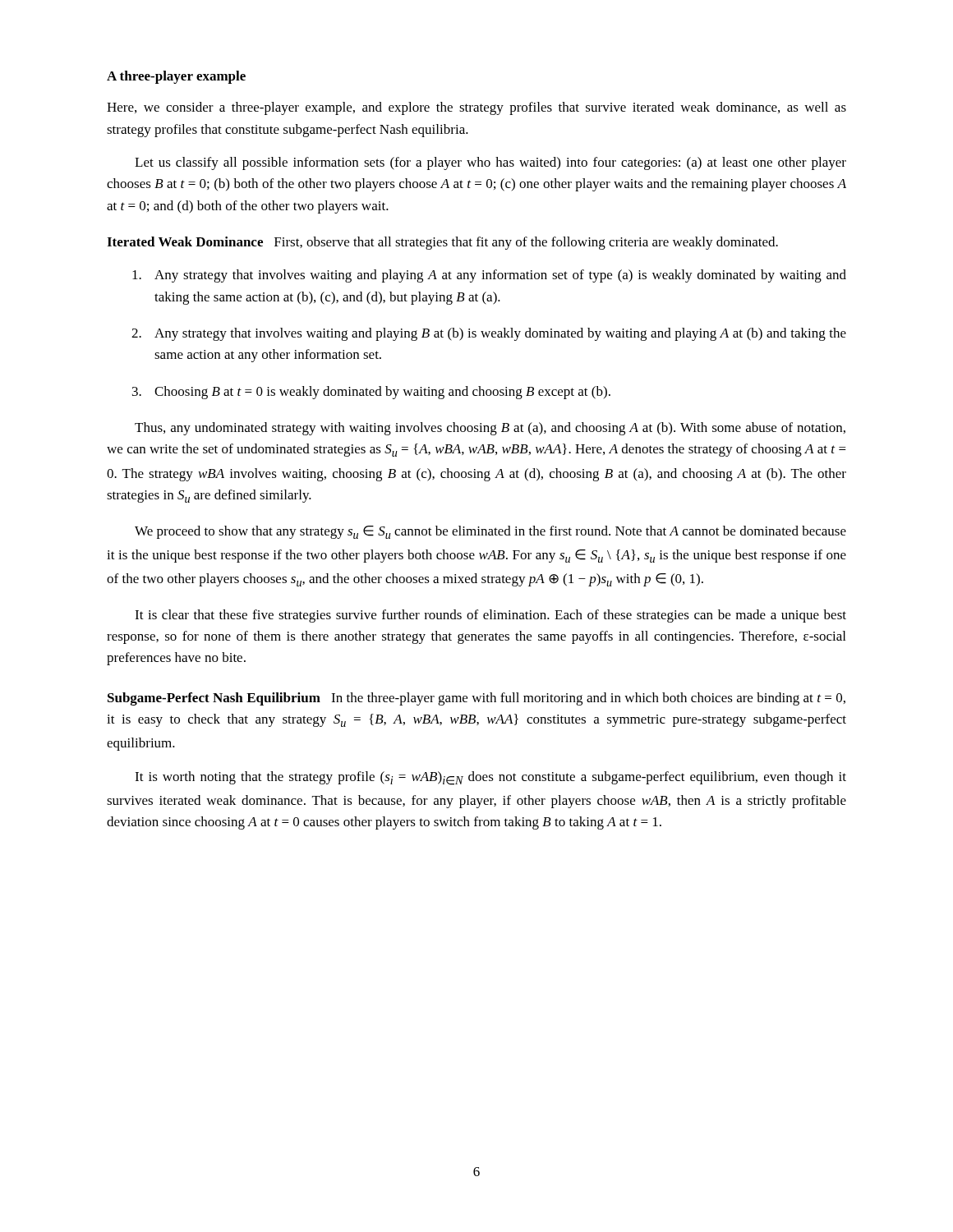953x1232 pixels.
Task: Point to the region starting "Subgame-Perfect Nash Equilibrium In the three-player game with"
Action: (x=476, y=720)
